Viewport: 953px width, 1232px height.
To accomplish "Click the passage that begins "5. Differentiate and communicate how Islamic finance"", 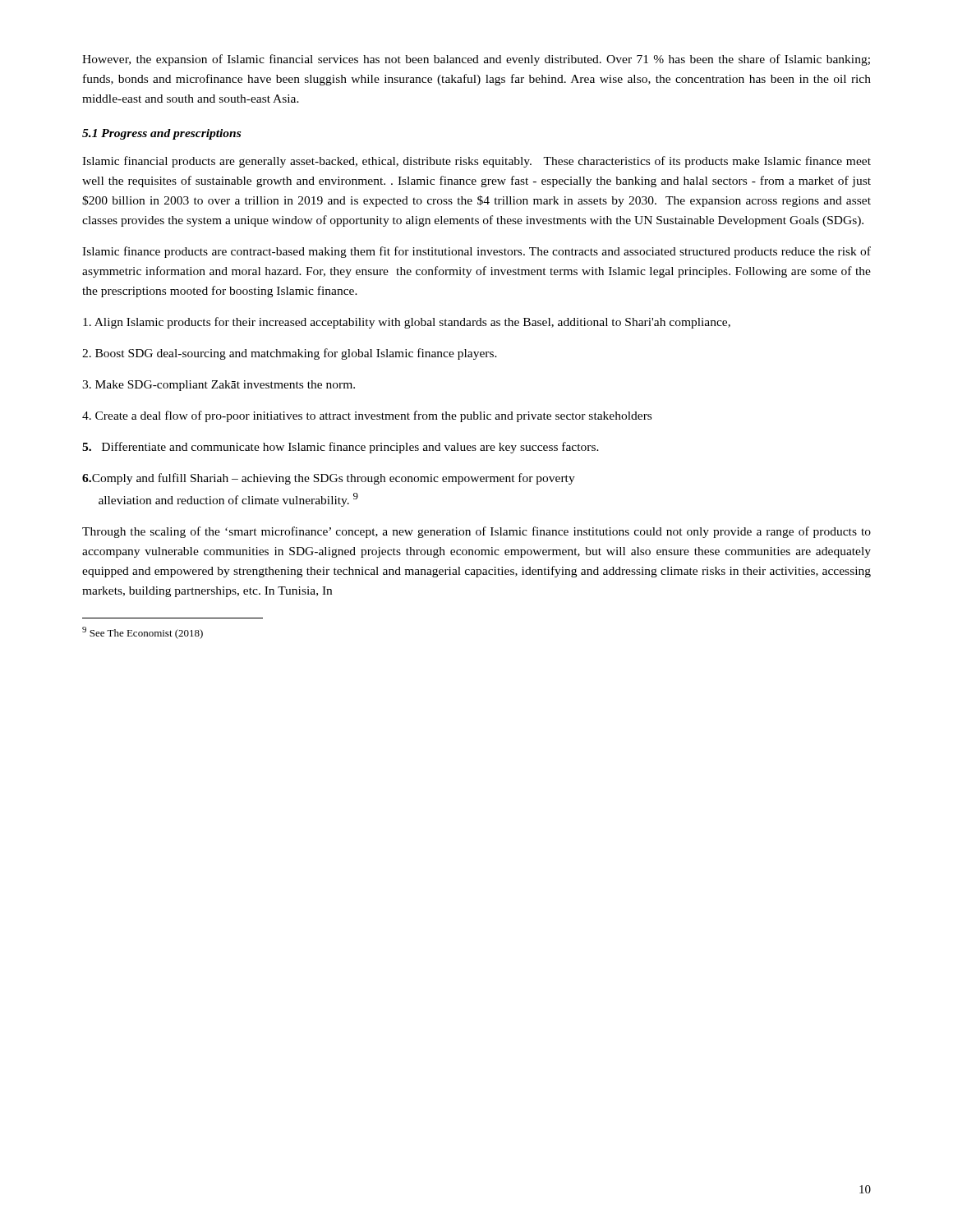I will point(476,447).
